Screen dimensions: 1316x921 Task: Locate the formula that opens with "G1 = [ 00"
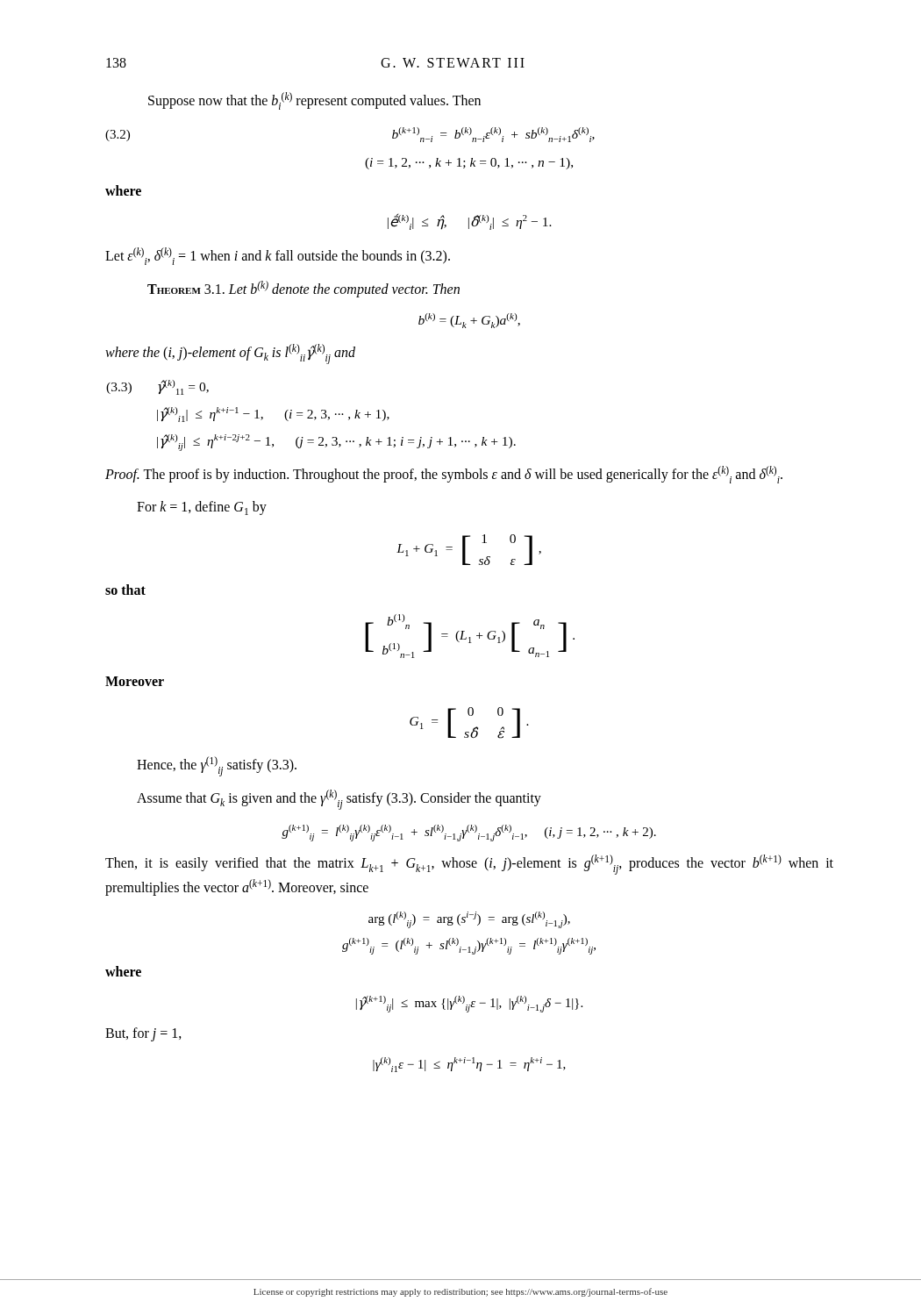coord(469,722)
